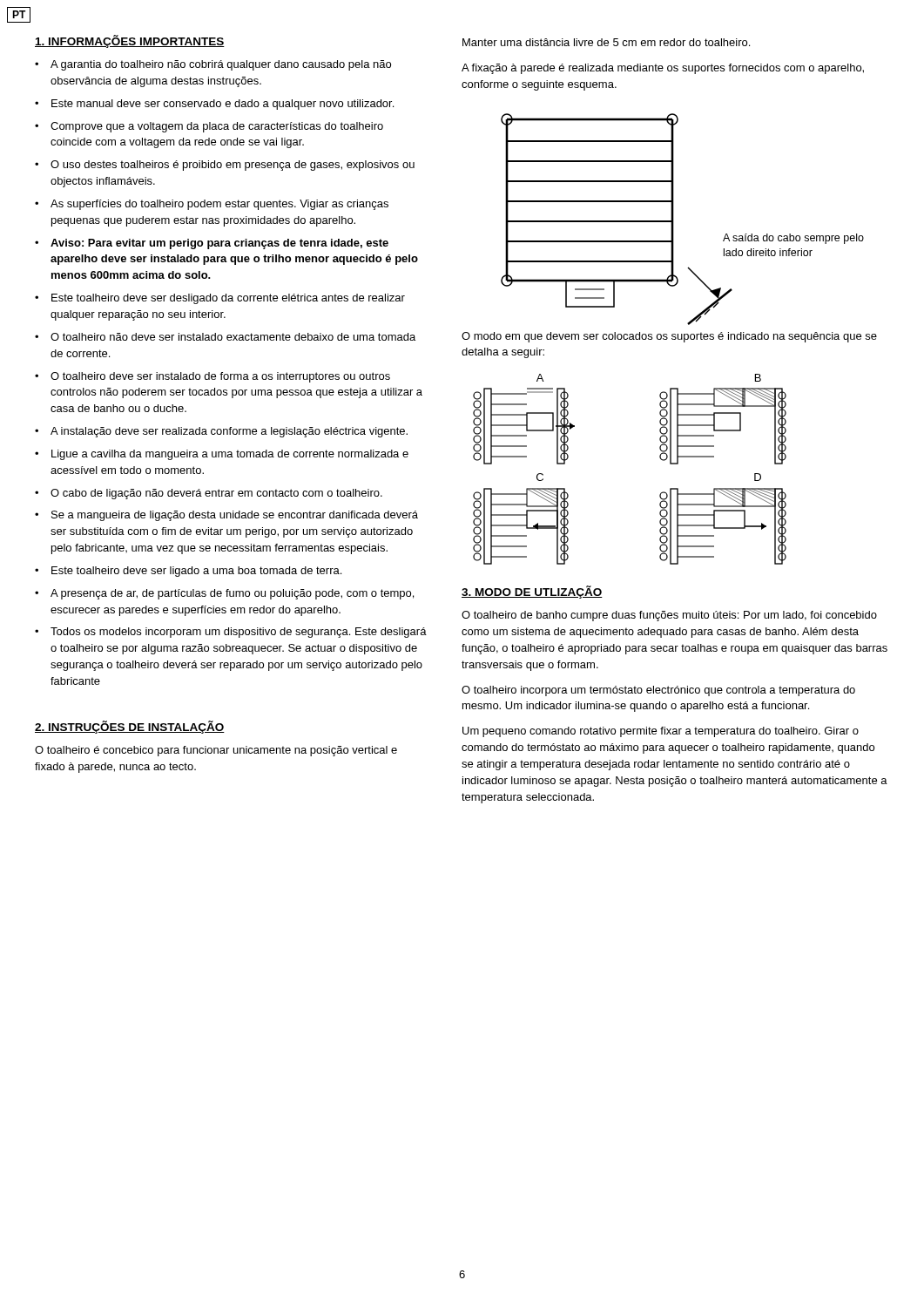Locate the text block starting "• Este toalheiro deve ser ligado a"
This screenshot has width=924, height=1307.
[x=231, y=571]
